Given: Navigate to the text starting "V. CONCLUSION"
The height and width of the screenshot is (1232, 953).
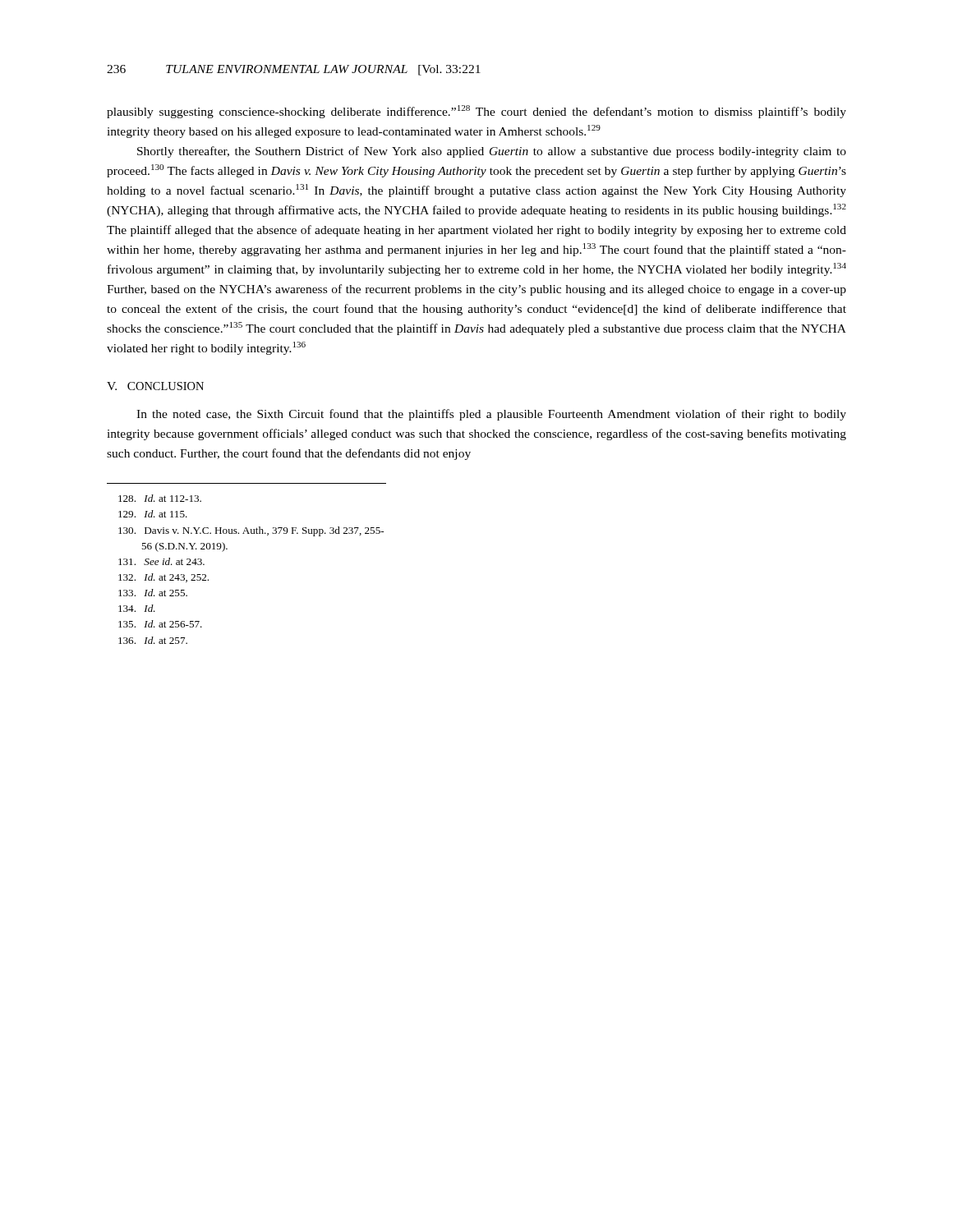Looking at the screenshot, I should click(155, 386).
